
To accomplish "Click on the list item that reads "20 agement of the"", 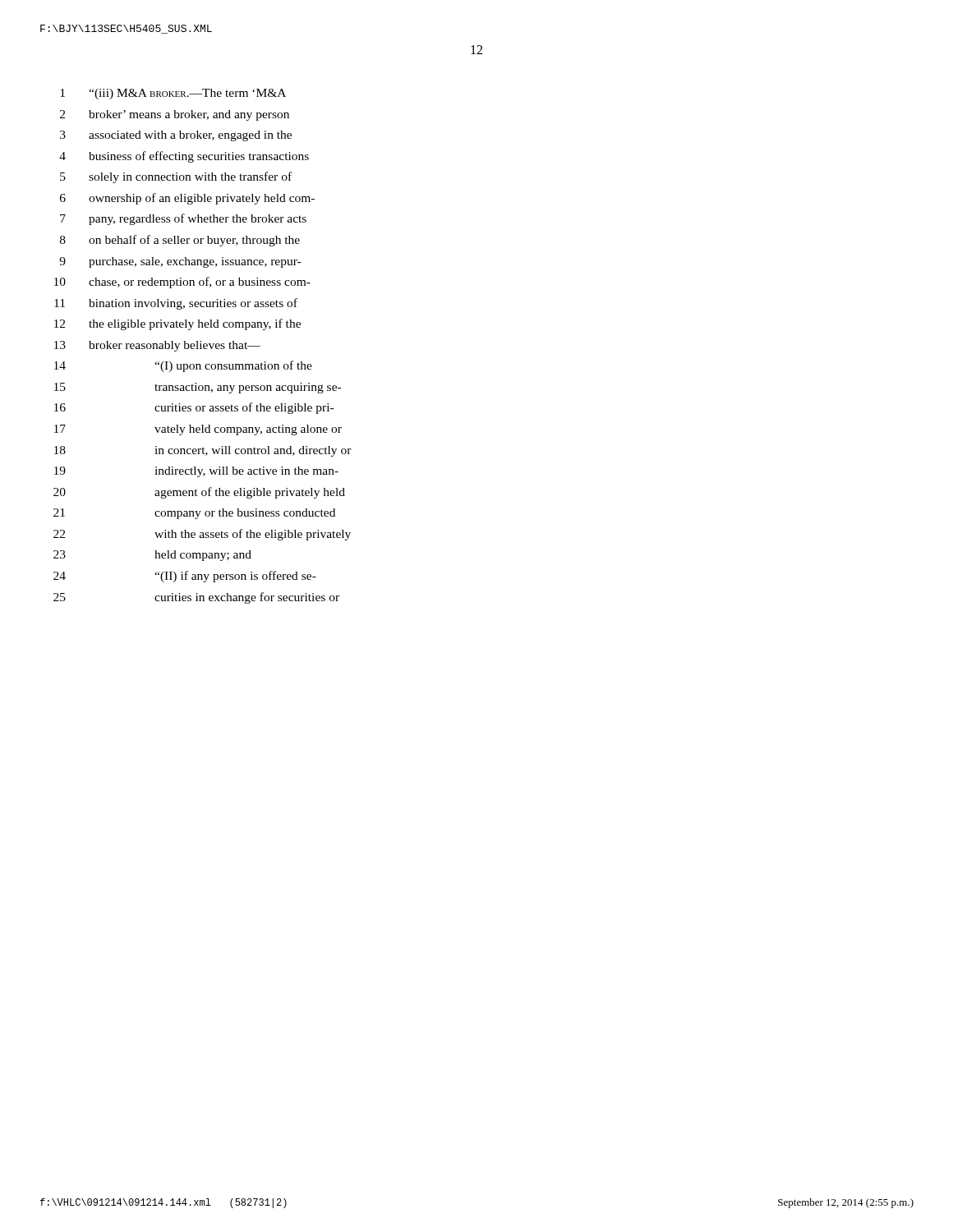I will (199, 493).
